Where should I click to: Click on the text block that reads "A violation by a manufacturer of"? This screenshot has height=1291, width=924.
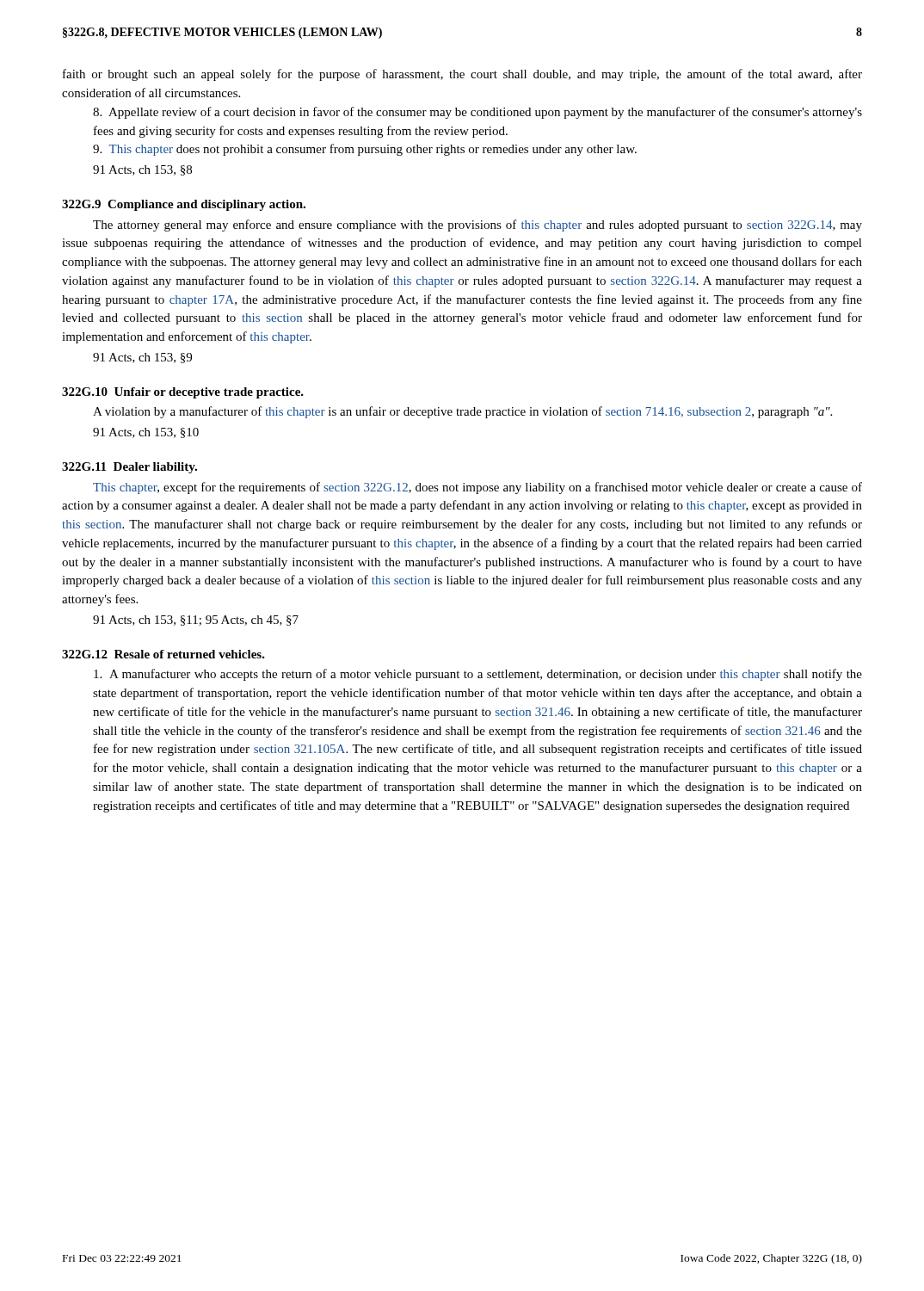[462, 412]
